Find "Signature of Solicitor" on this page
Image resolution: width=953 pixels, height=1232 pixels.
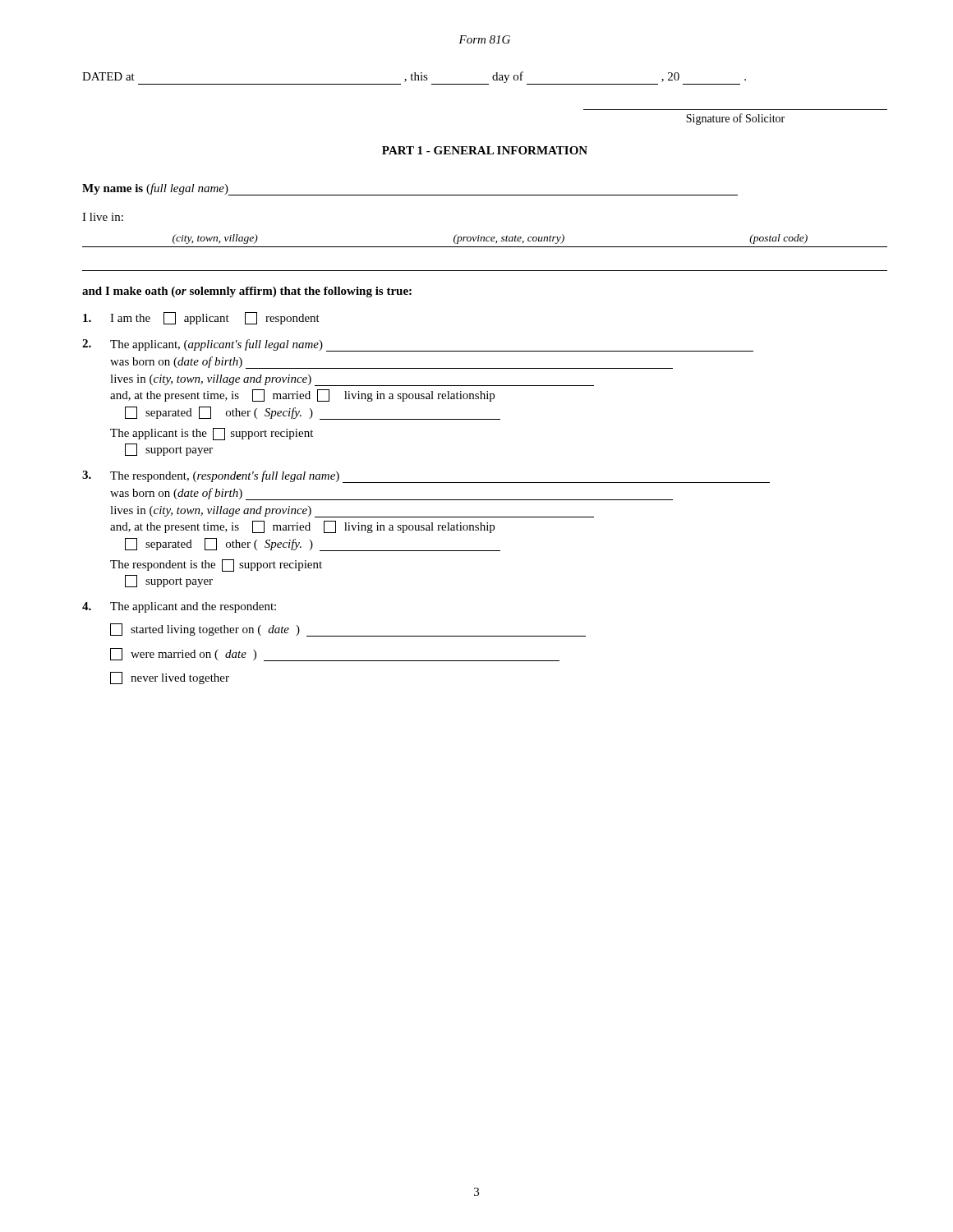click(x=735, y=117)
